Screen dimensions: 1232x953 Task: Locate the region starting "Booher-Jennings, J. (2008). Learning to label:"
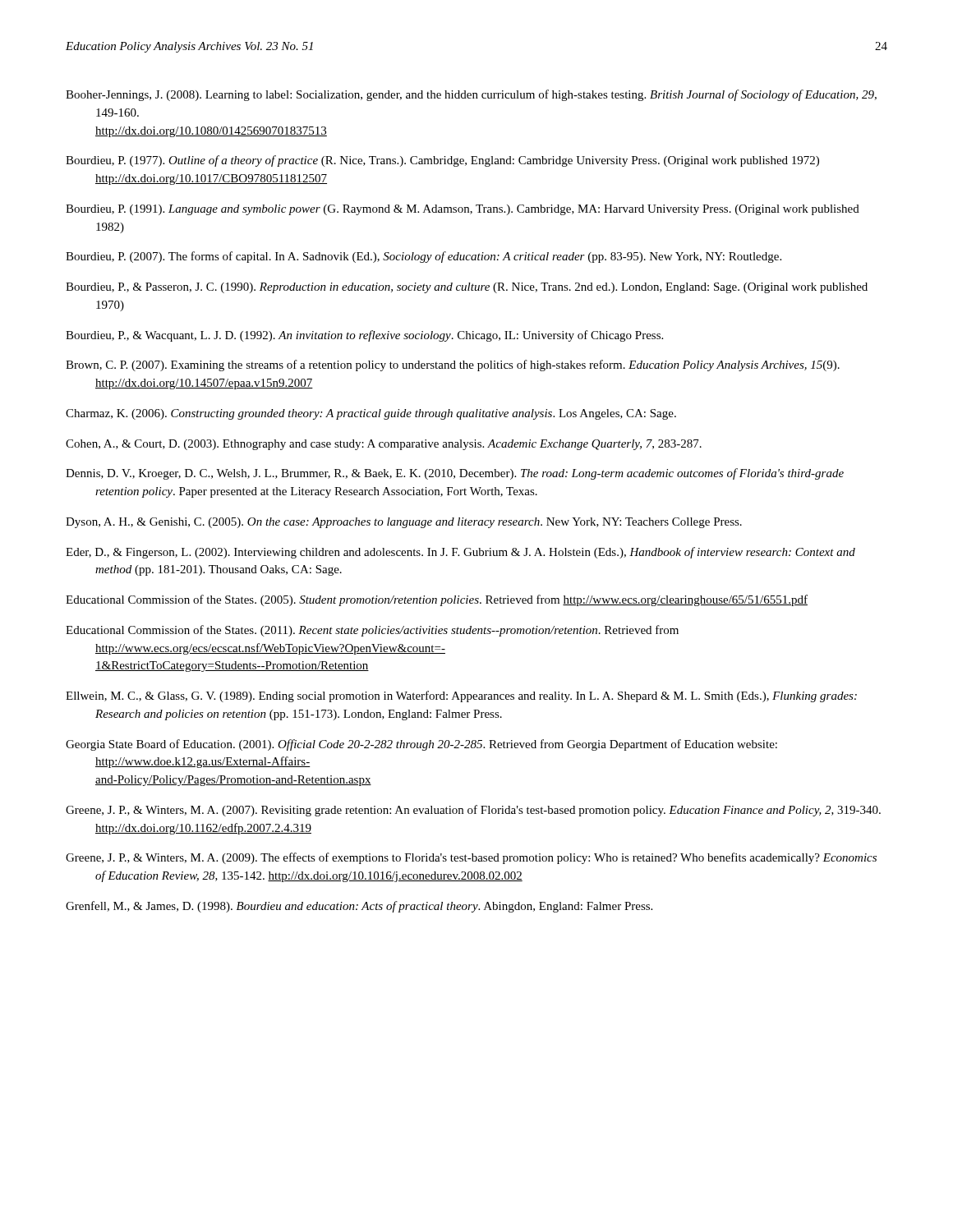471,95
